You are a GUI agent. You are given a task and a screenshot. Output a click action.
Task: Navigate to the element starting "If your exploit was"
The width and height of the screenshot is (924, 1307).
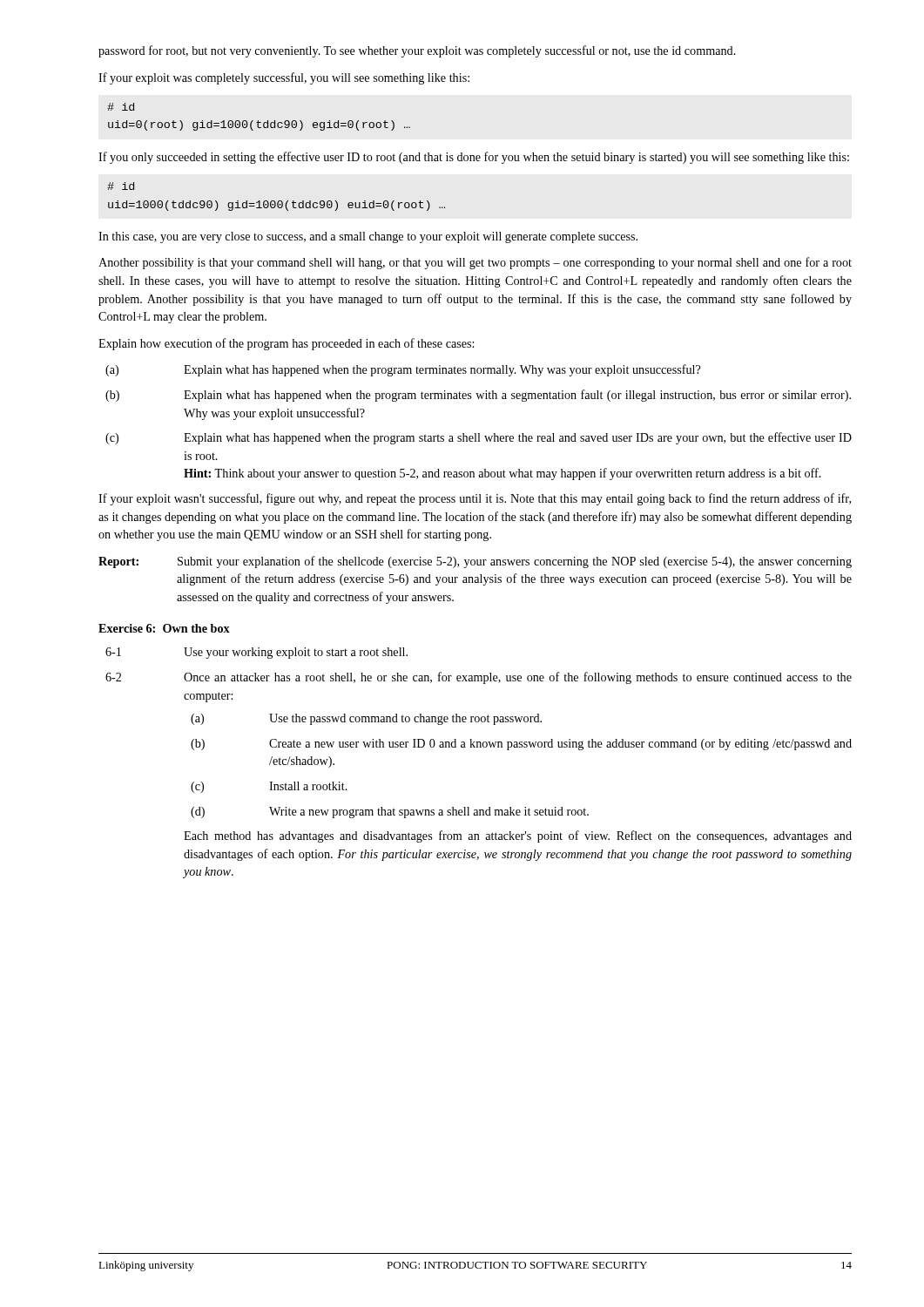click(284, 77)
